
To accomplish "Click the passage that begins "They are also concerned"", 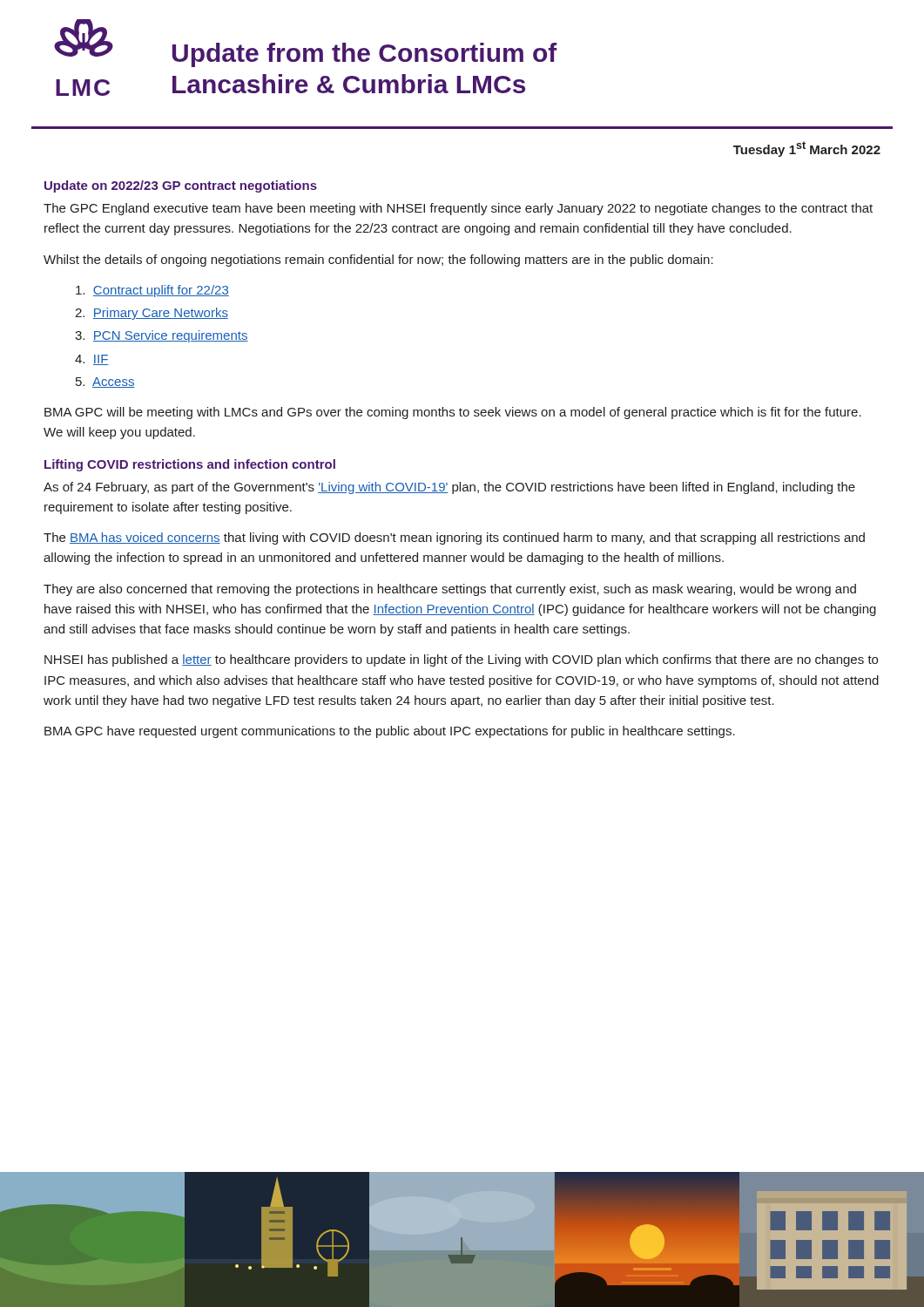I will coord(460,608).
